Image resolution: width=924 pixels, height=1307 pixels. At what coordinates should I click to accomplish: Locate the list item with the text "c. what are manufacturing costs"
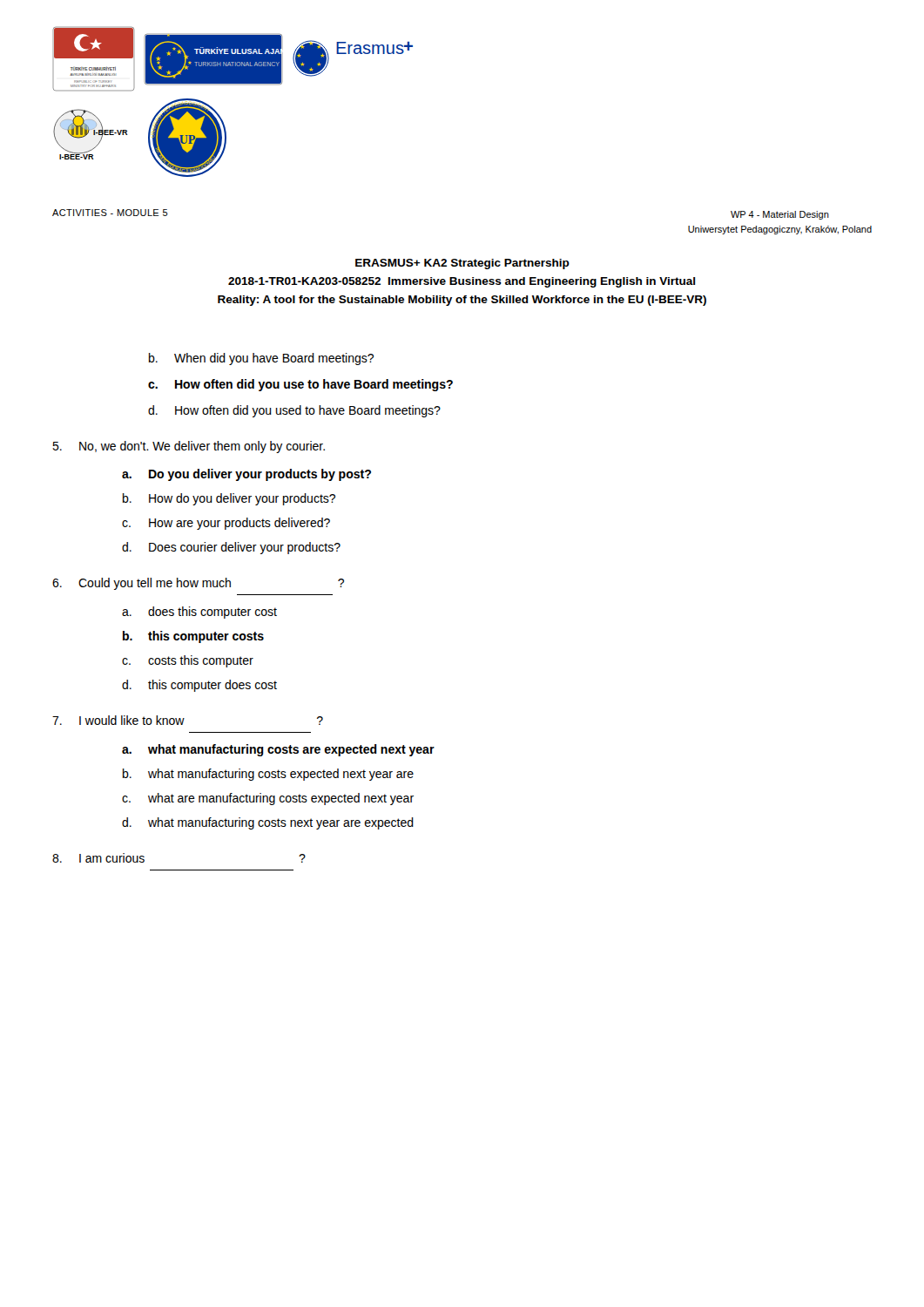[x=268, y=799]
